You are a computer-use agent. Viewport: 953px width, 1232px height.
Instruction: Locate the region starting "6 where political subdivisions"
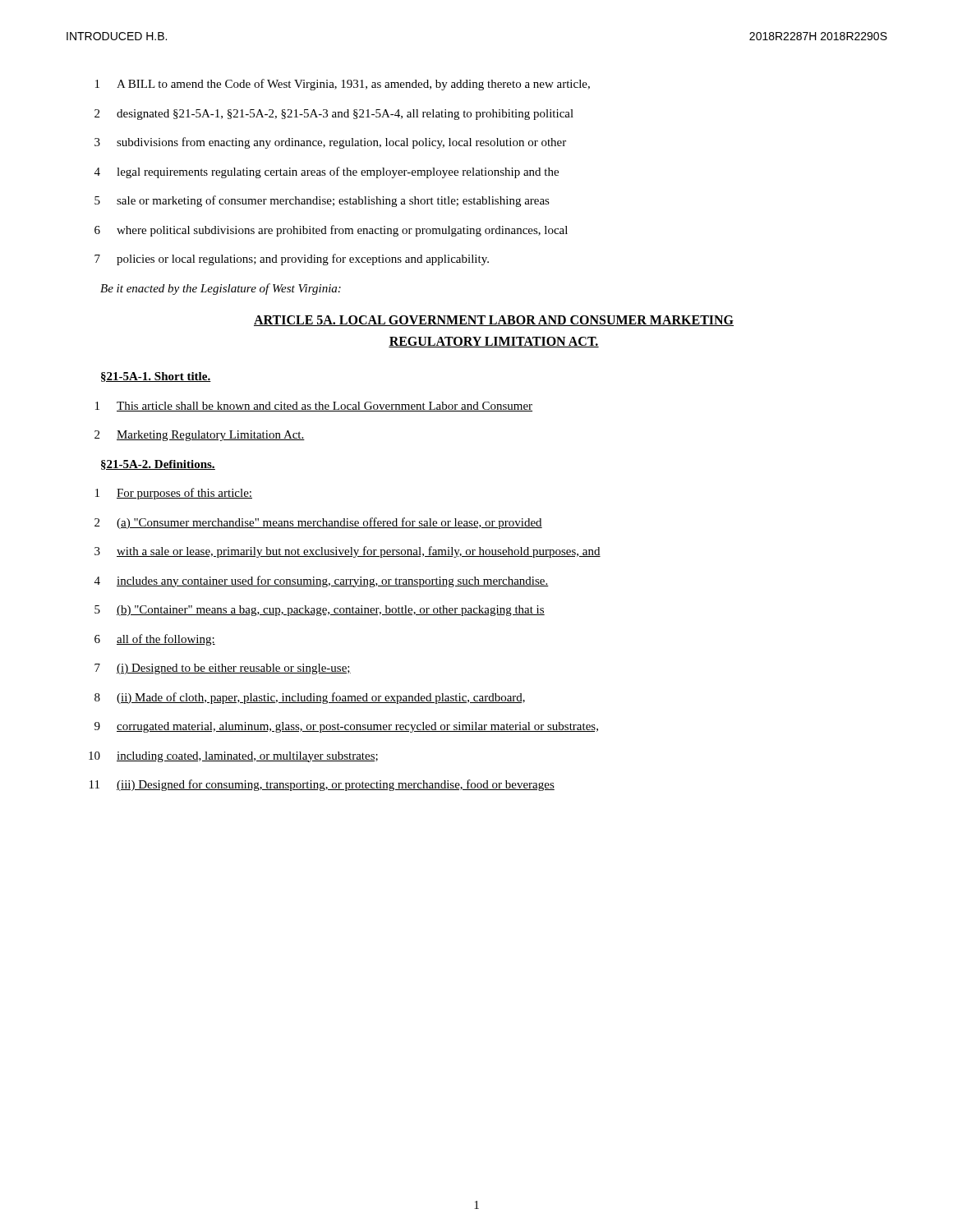pos(476,230)
